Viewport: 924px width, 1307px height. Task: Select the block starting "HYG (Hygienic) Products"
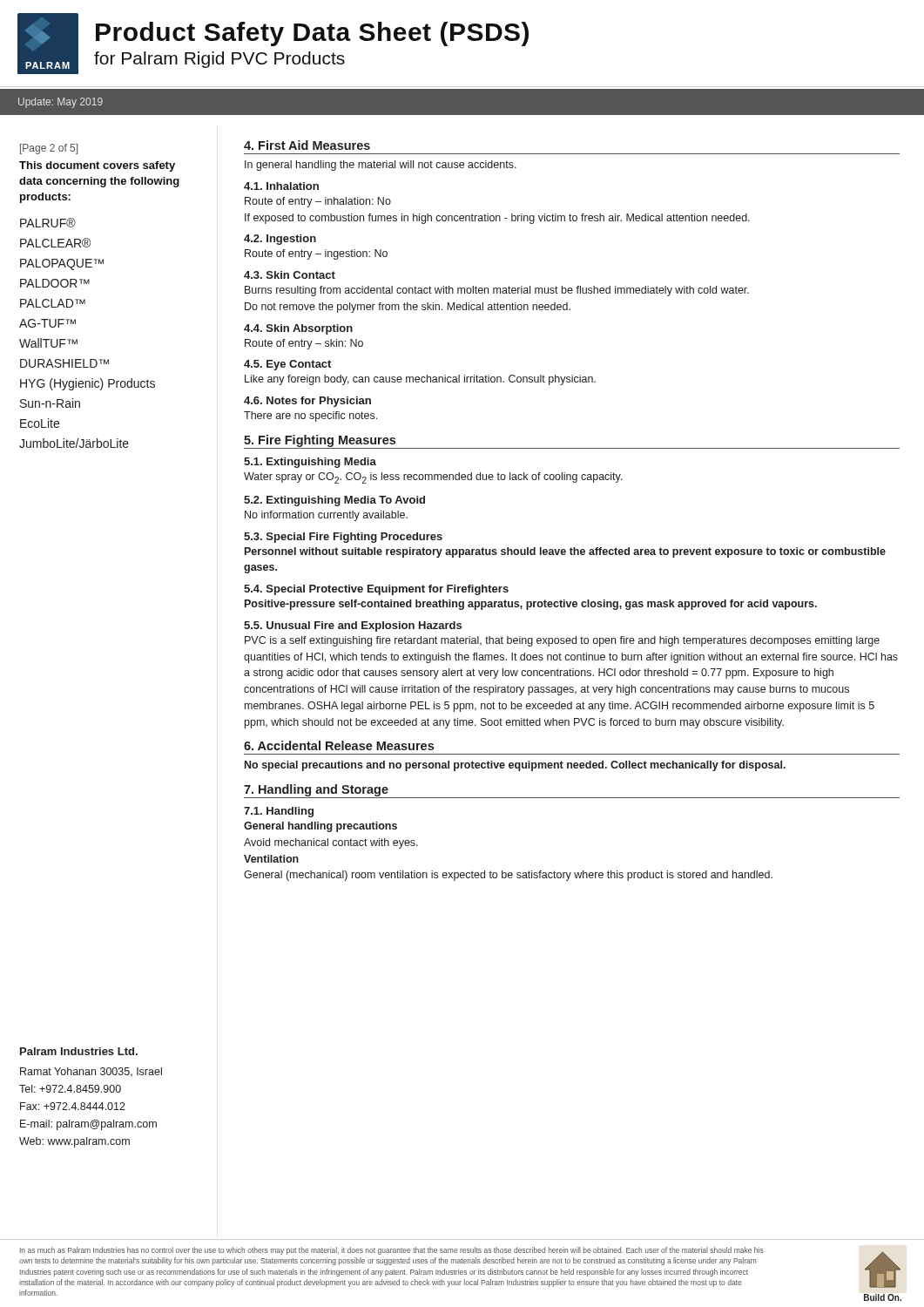87,383
